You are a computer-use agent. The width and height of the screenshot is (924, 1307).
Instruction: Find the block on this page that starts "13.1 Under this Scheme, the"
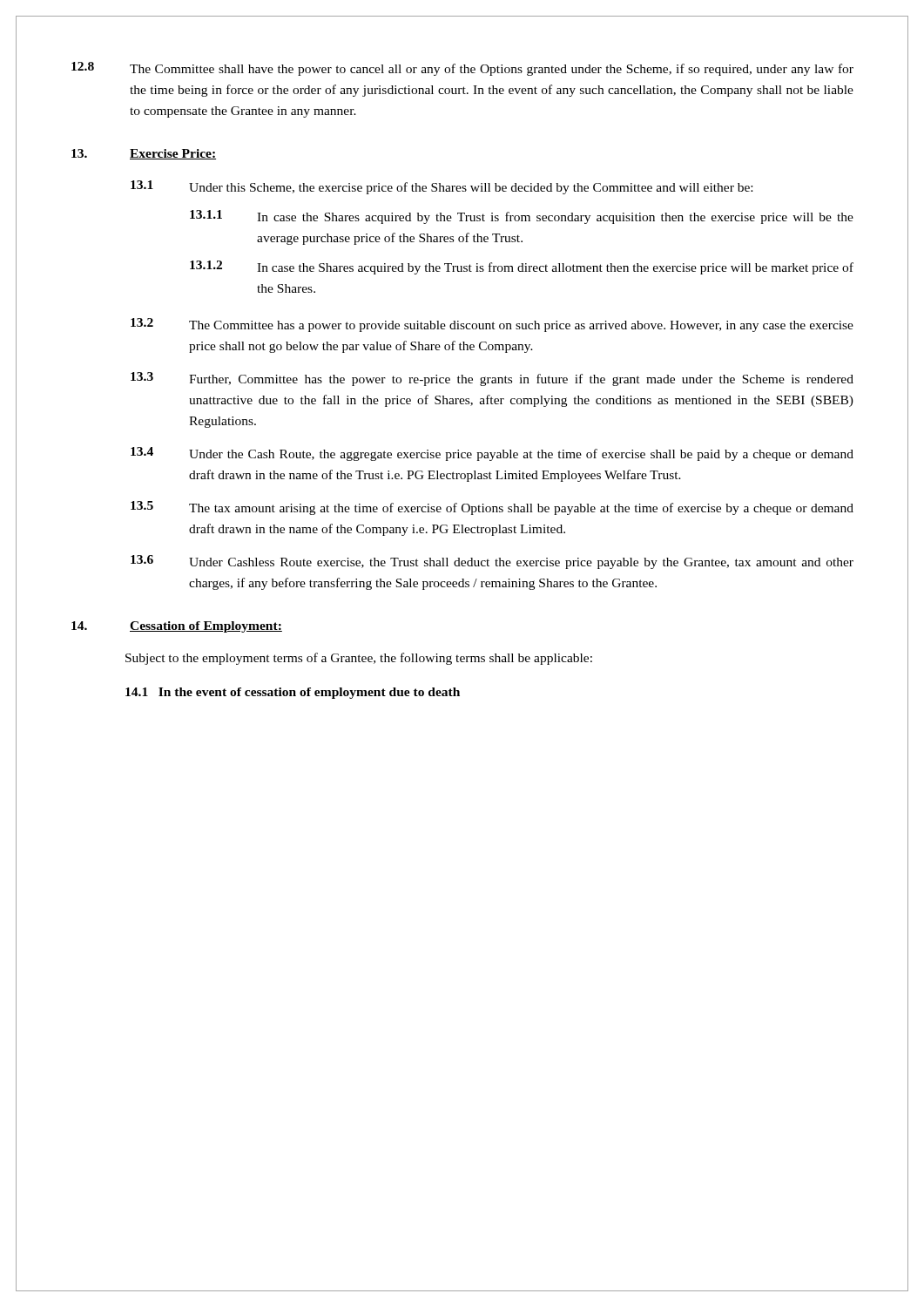[442, 187]
